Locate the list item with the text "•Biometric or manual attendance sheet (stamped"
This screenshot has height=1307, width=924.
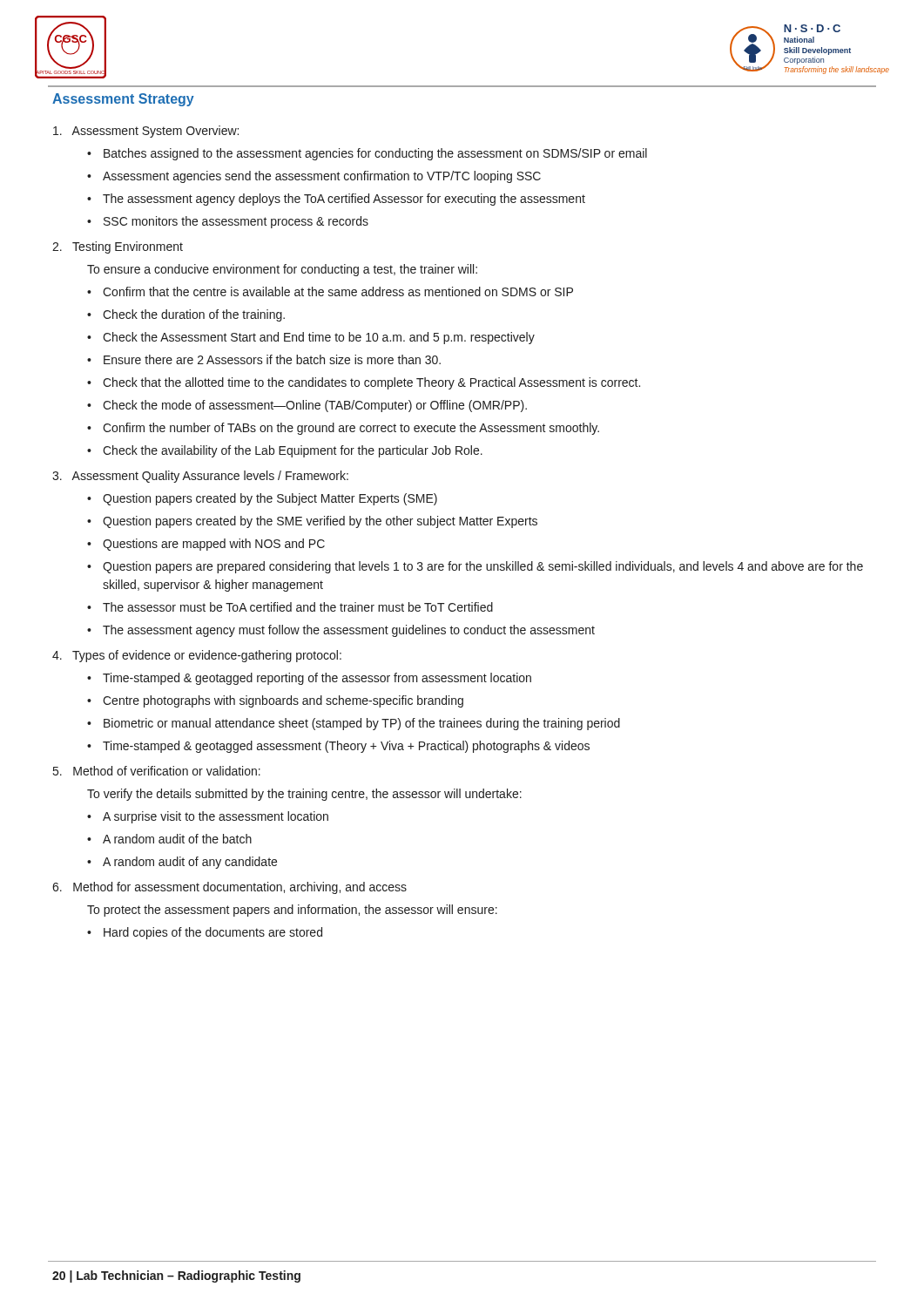(354, 724)
